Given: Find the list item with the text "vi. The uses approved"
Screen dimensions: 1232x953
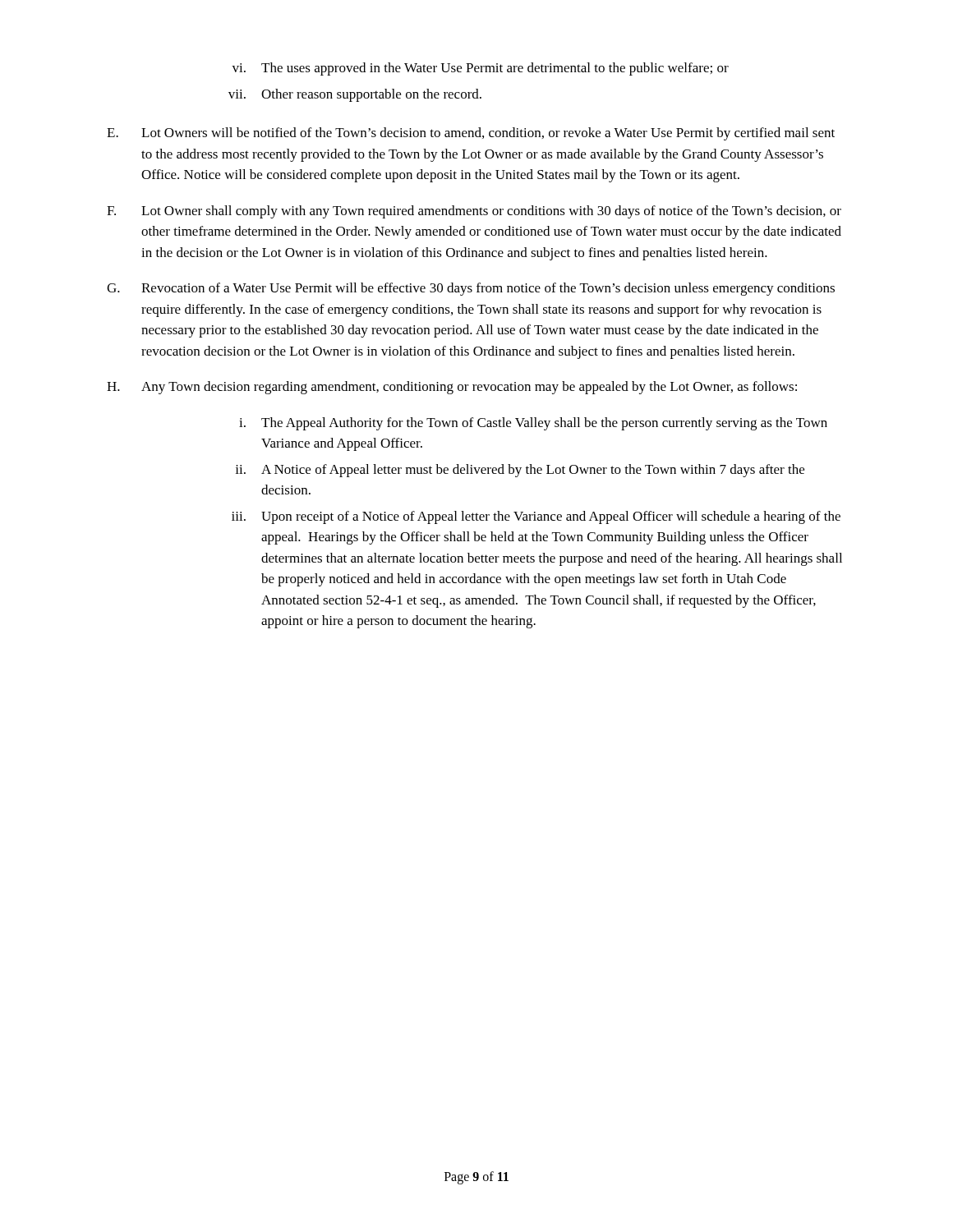Looking at the screenshot, I should pos(513,68).
